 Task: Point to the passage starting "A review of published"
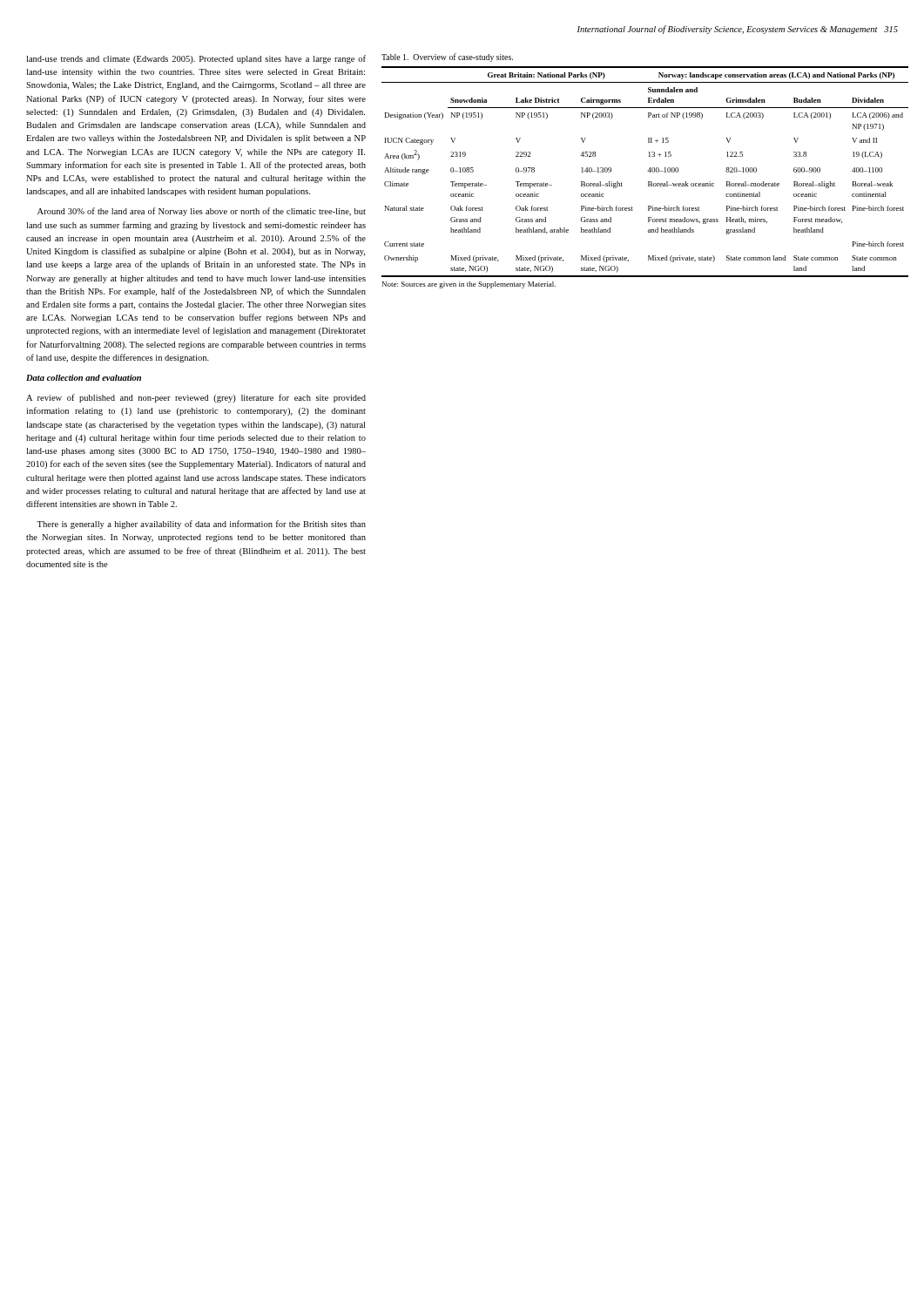click(x=196, y=451)
